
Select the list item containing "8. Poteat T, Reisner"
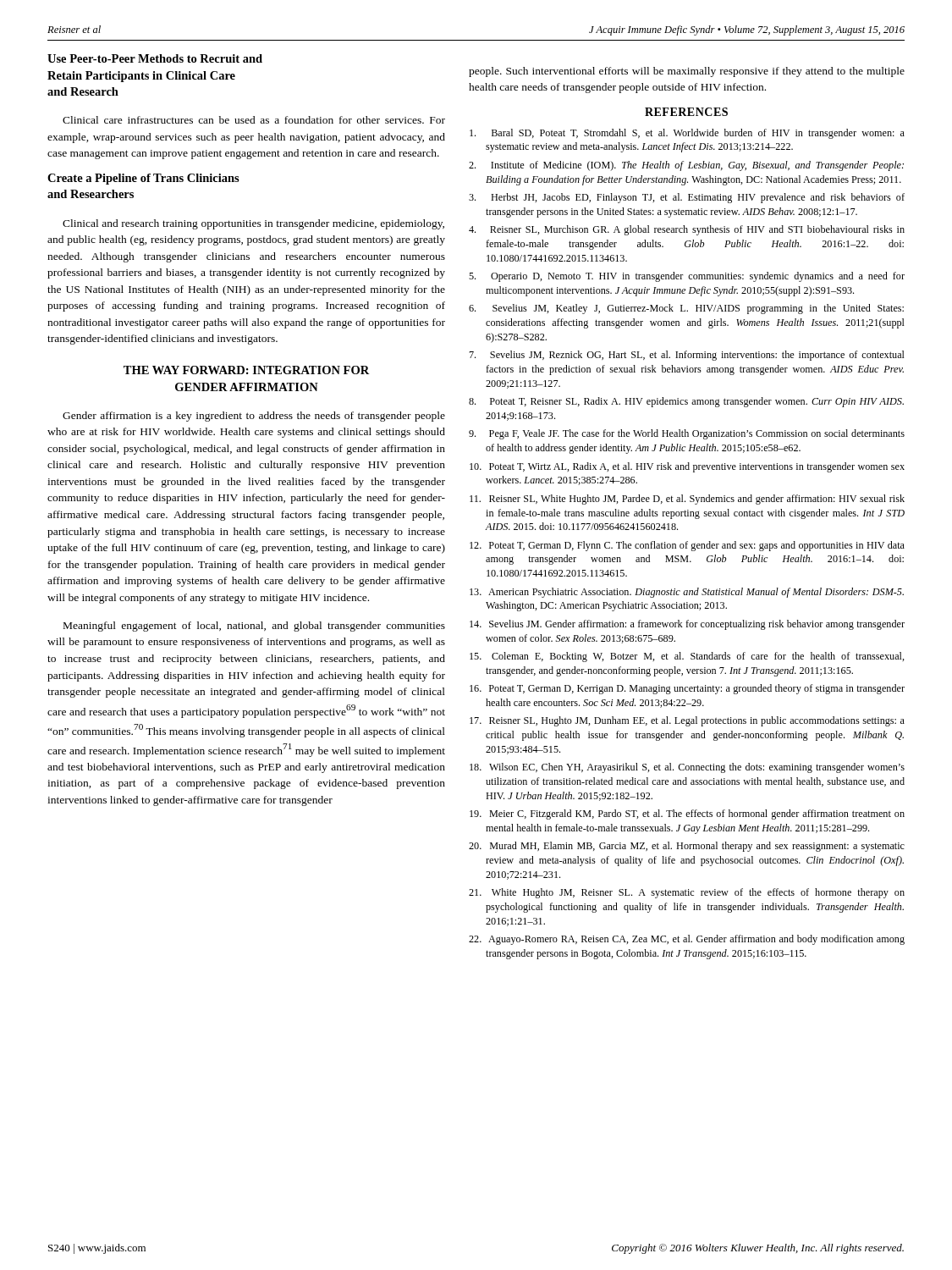pos(687,409)
